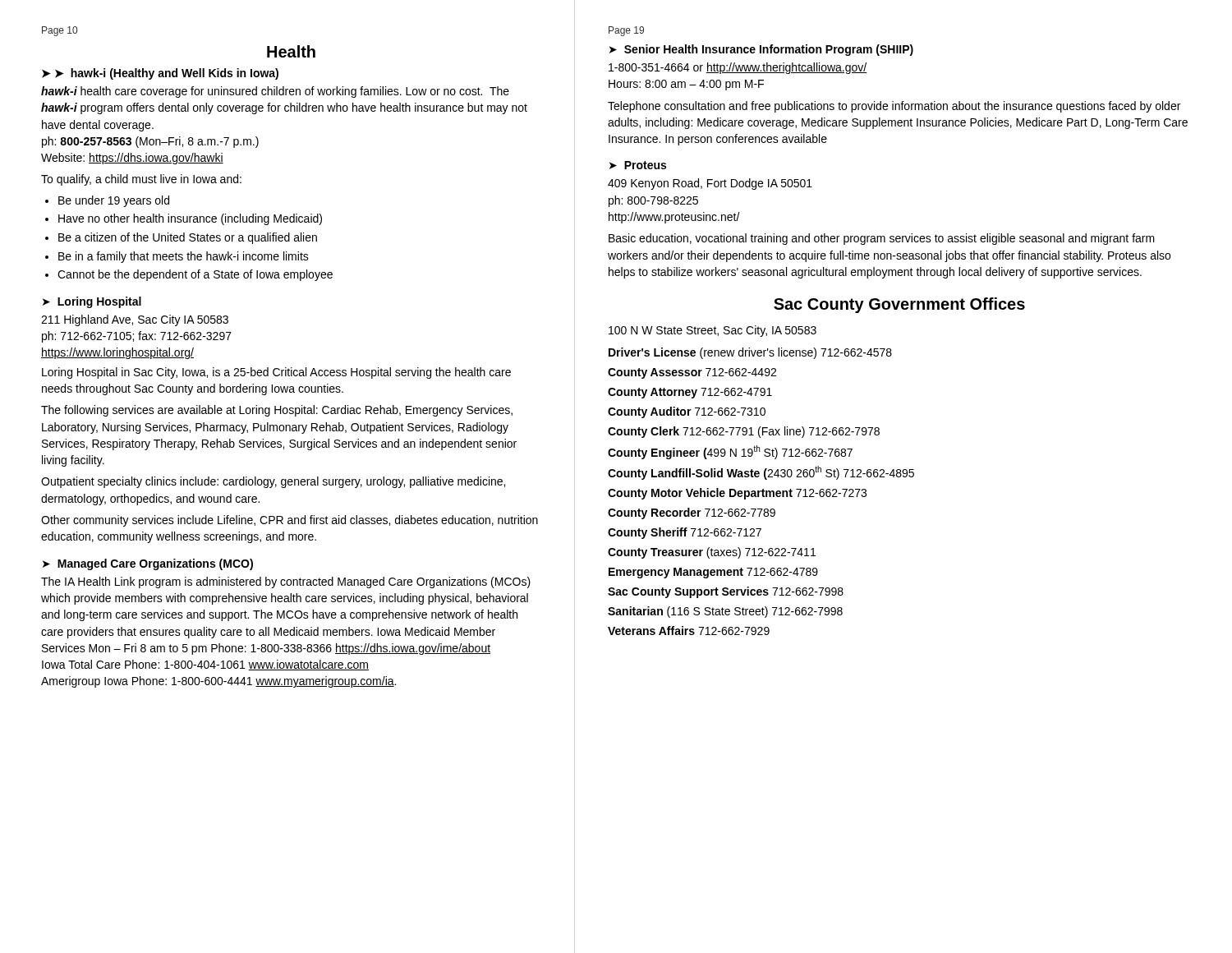Locate the text "➤ Proteus"

tap(637, 166)
